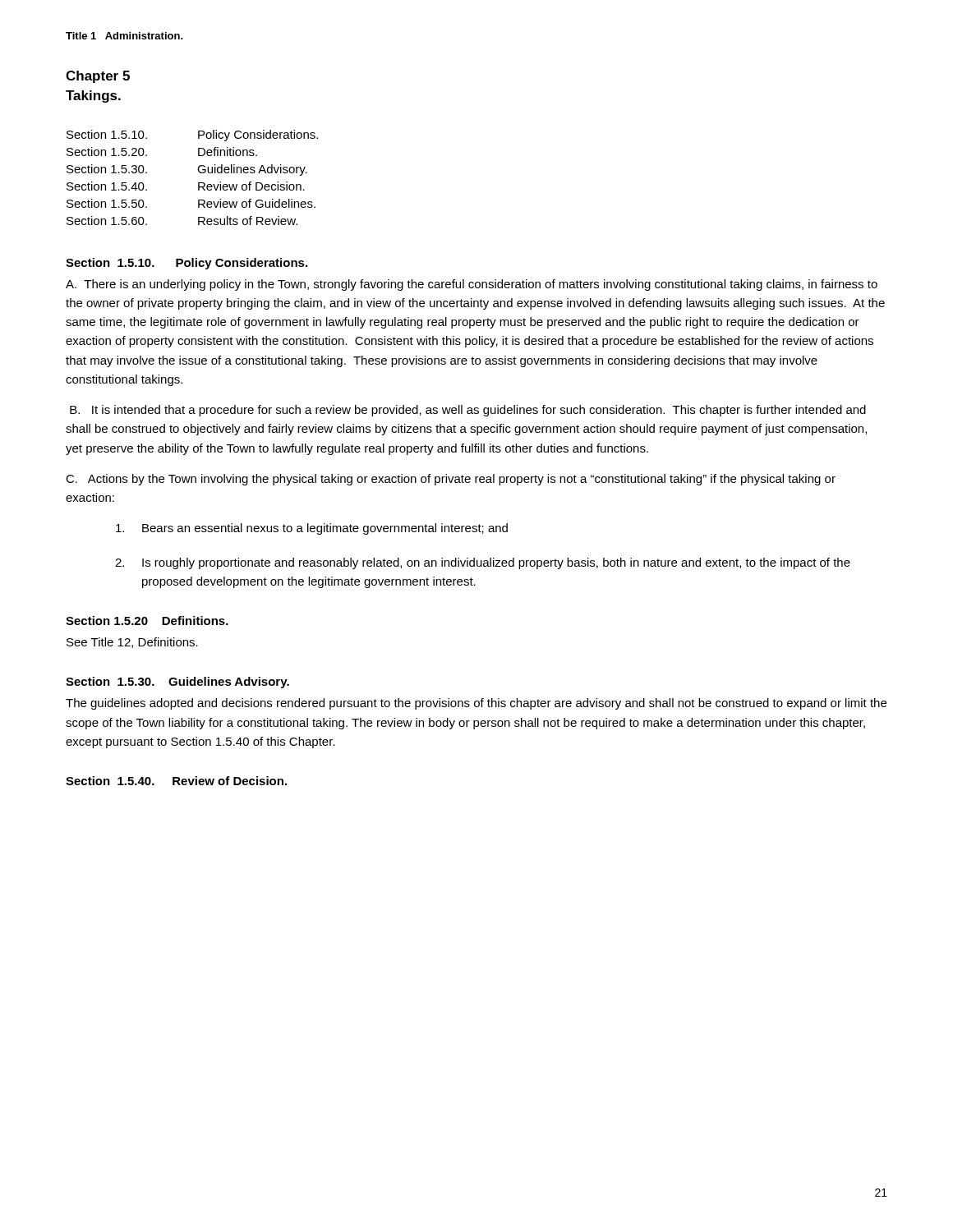This screenshot has width=953, height=1232.
Task: Select the list item that says "Bears an essential nexus to a legitimate governmental"
Action: [312, 528]
